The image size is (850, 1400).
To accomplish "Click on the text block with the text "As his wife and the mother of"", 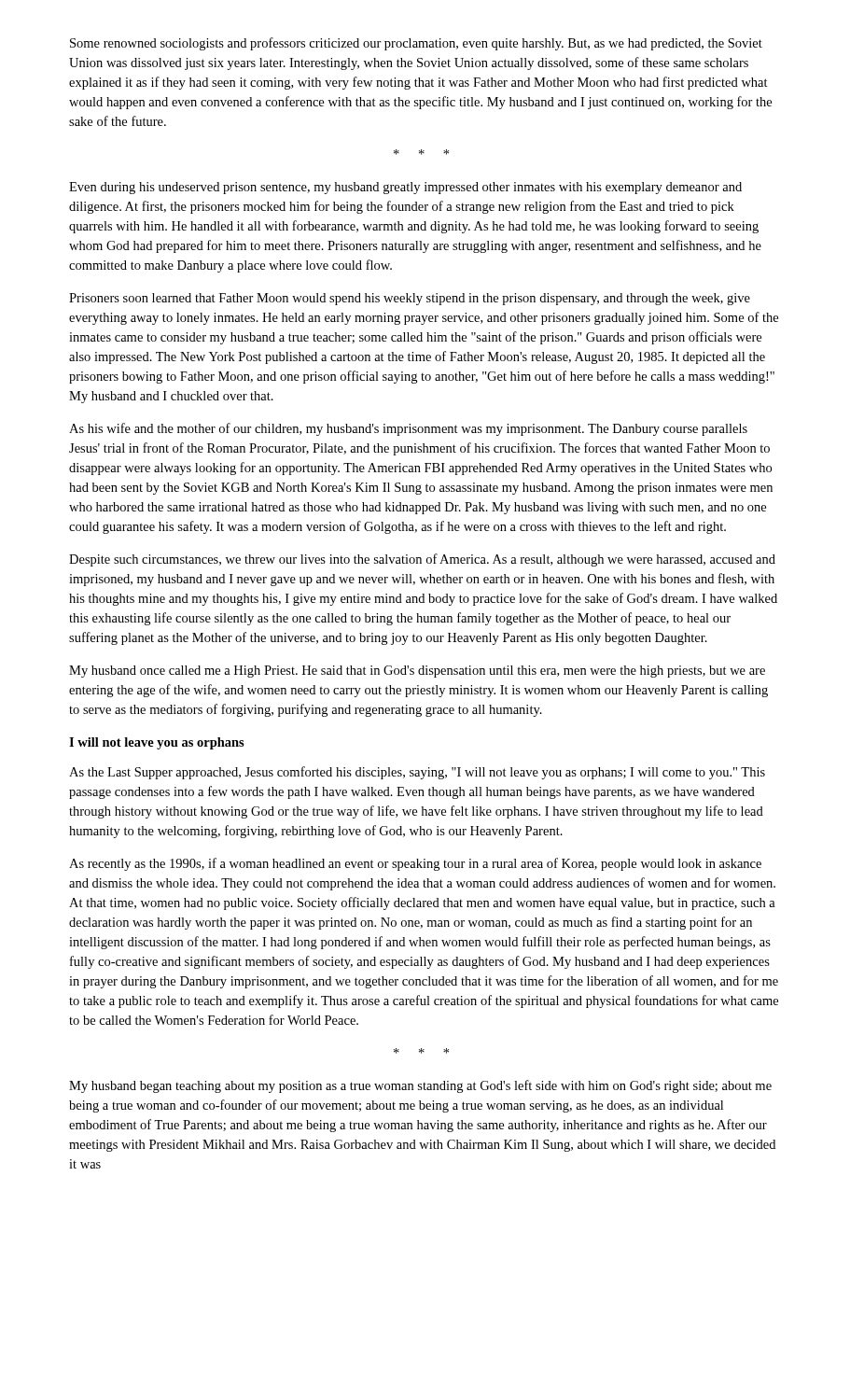I will [421, 478].
